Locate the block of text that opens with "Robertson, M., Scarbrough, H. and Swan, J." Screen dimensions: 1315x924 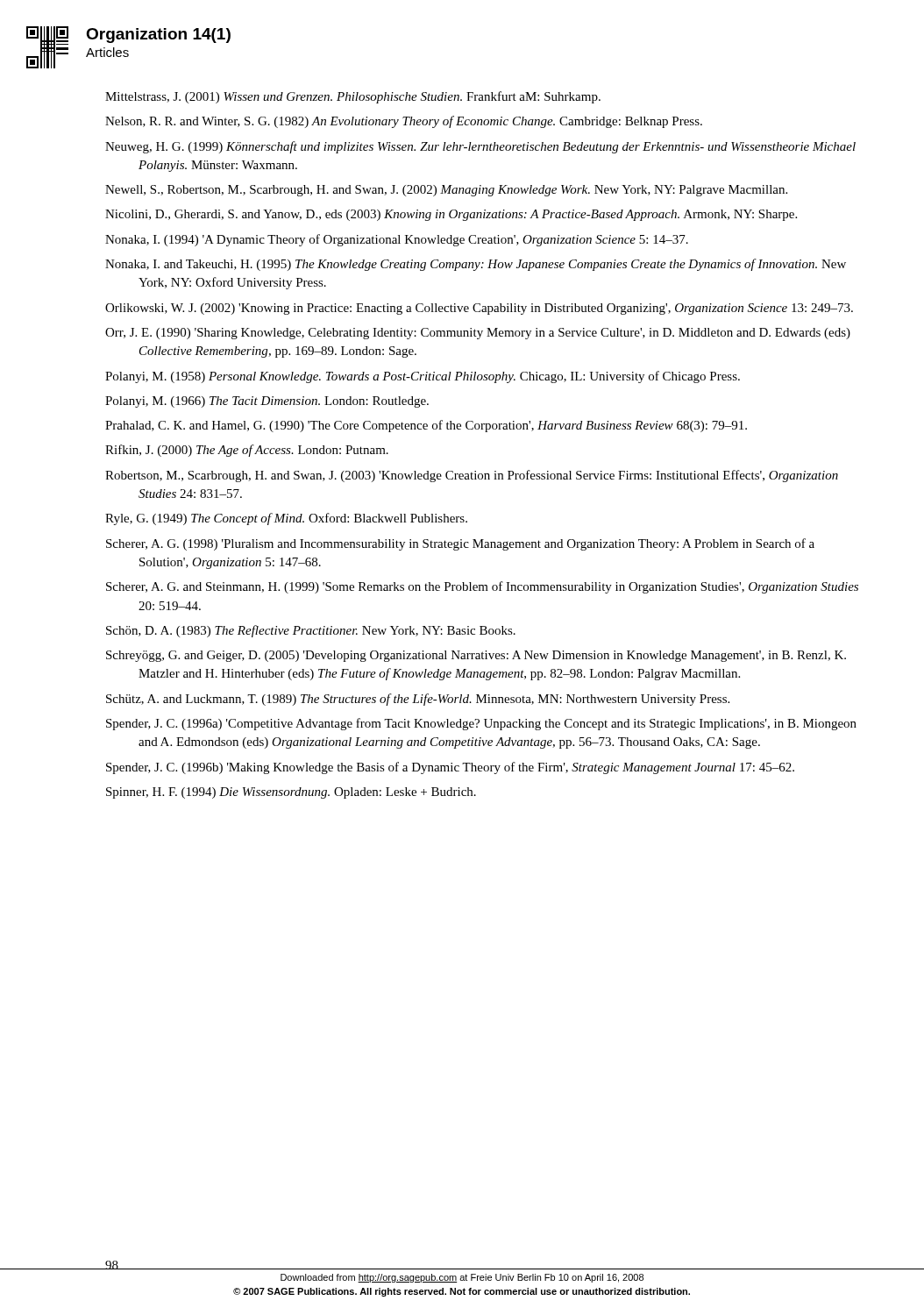(472, 484)
